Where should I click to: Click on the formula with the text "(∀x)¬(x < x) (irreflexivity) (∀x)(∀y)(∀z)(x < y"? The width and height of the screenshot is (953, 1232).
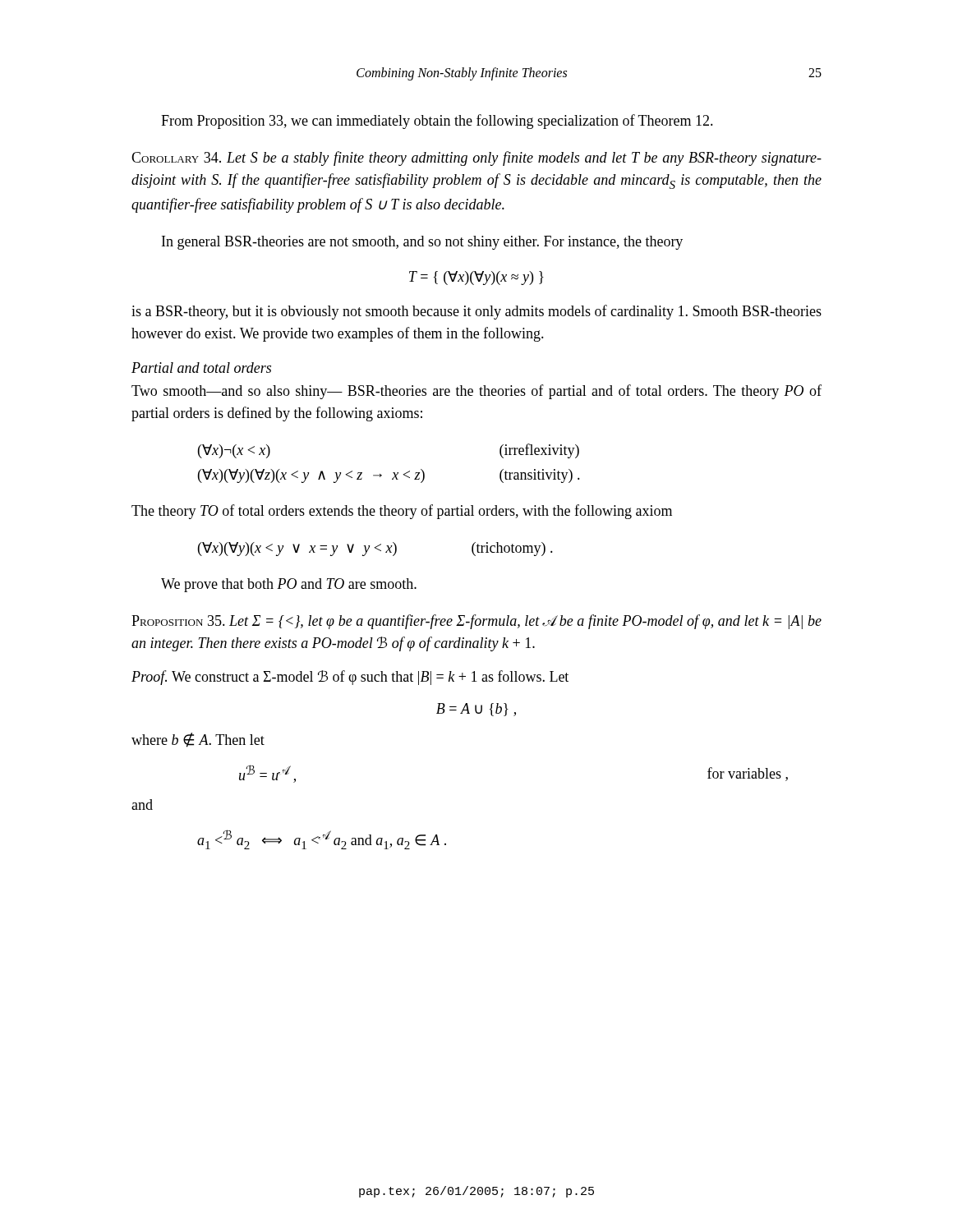(401, 462)
